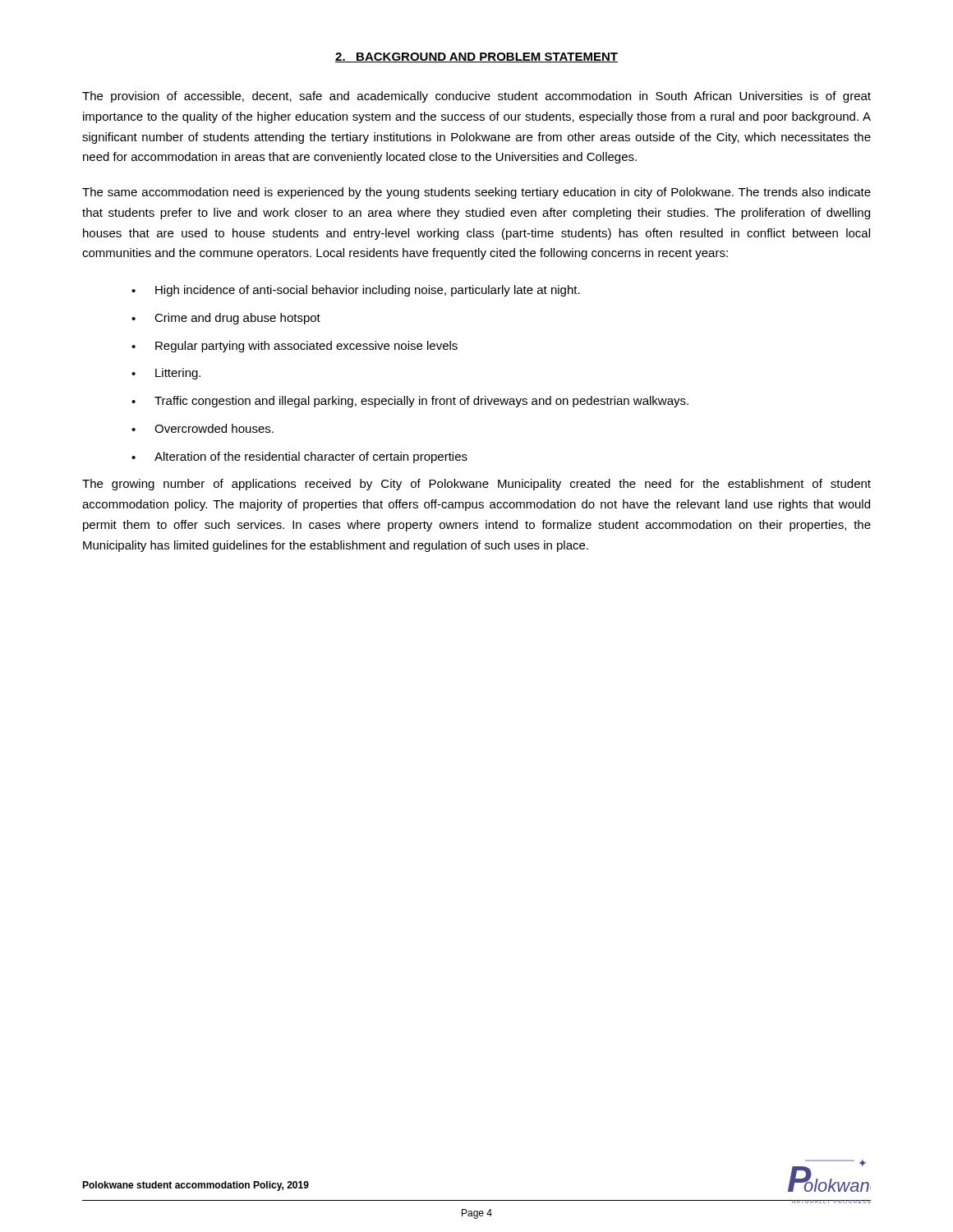Navigate to the text starting "• Regular partying with"
The height and width of the screenshot is (1232, 953).
[x=295, y=347]
